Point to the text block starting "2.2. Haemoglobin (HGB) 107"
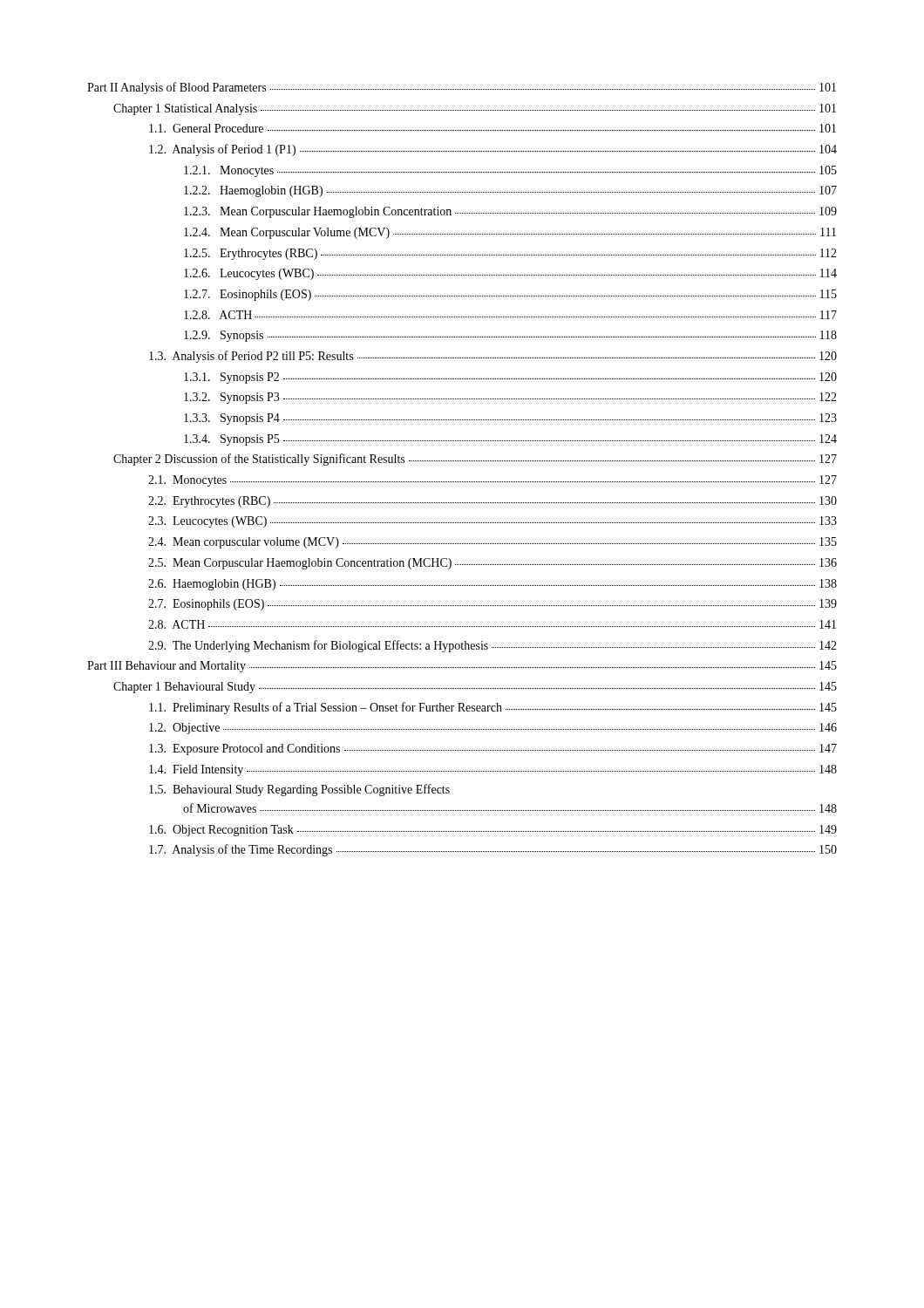 coord(510,191)
